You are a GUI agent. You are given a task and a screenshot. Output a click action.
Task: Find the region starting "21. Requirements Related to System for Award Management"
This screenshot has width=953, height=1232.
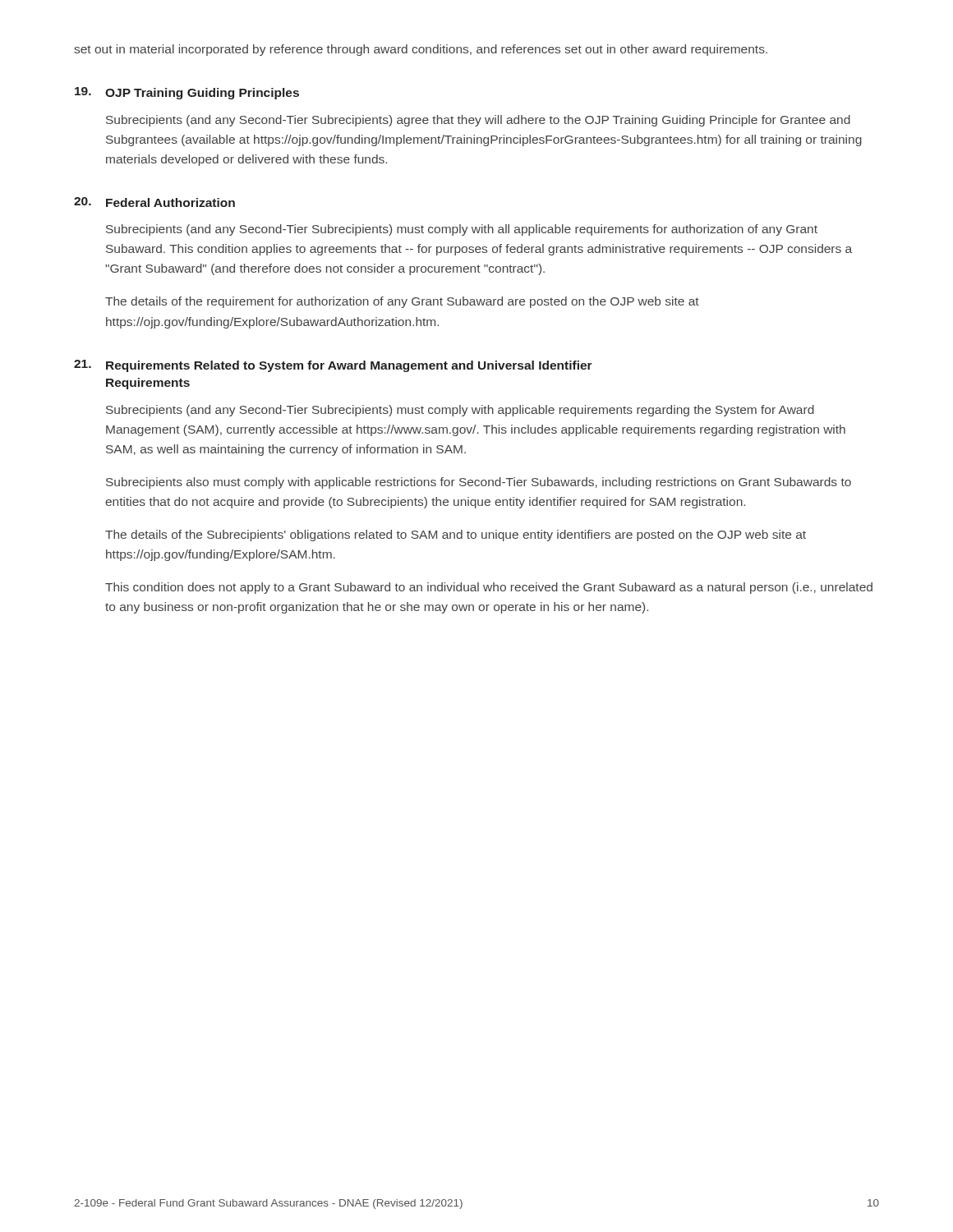pos(333,374)
